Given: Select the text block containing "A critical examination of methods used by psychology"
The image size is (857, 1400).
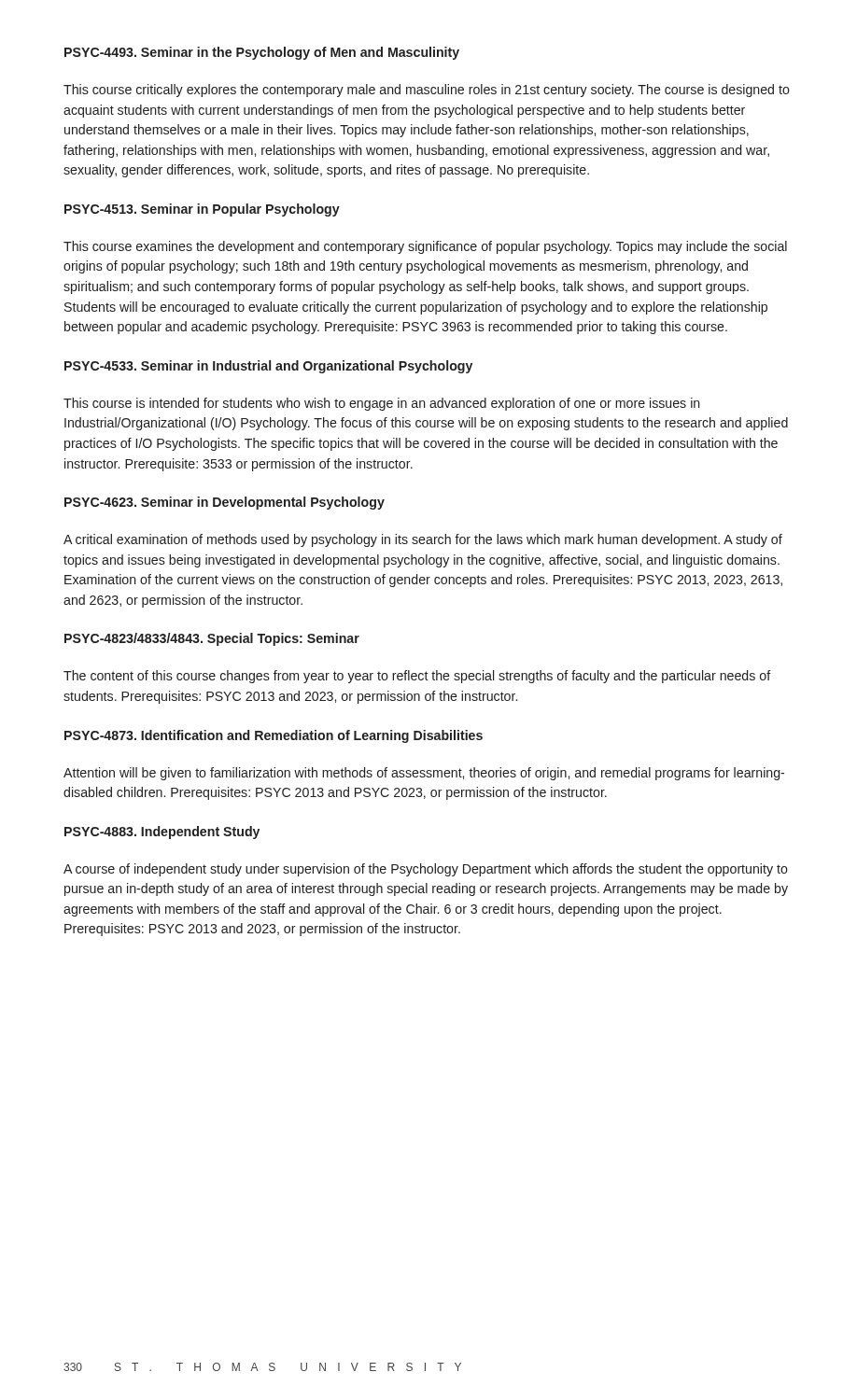Looking at the screenshot, I should 428,570.
